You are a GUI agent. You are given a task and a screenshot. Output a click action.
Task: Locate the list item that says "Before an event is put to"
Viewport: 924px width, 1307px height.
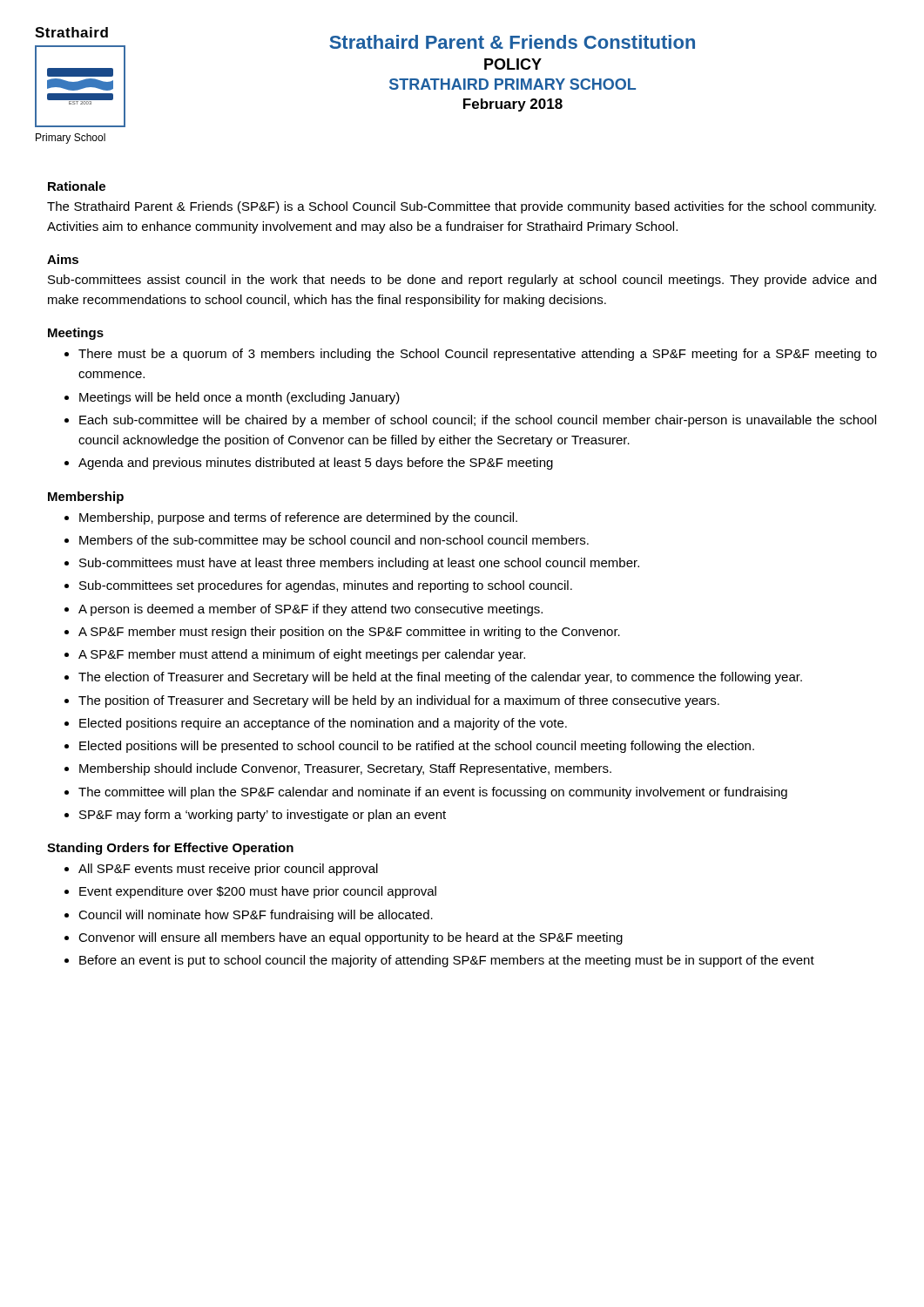pos(446,960)
